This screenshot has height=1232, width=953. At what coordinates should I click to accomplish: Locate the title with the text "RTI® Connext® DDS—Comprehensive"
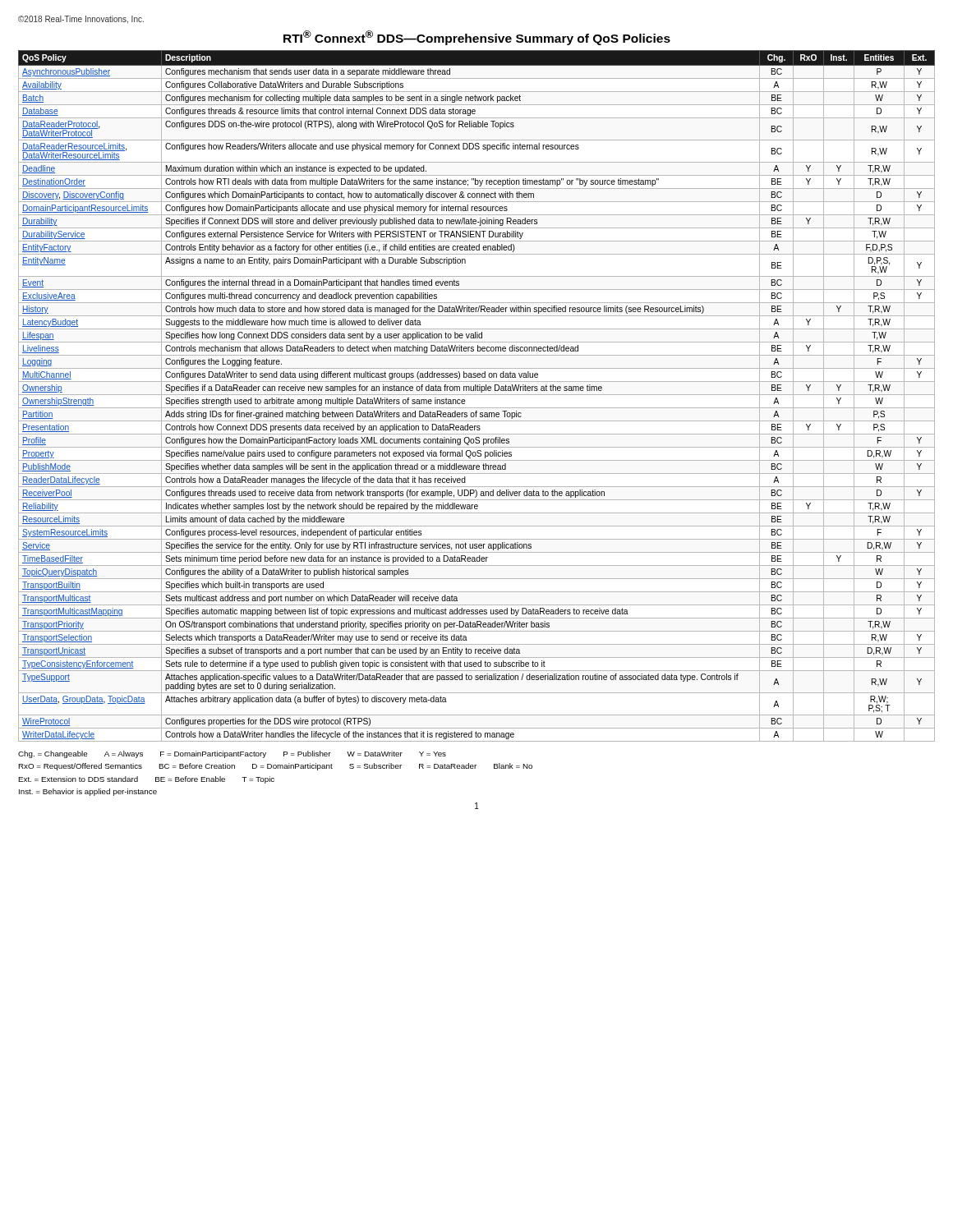476,37
